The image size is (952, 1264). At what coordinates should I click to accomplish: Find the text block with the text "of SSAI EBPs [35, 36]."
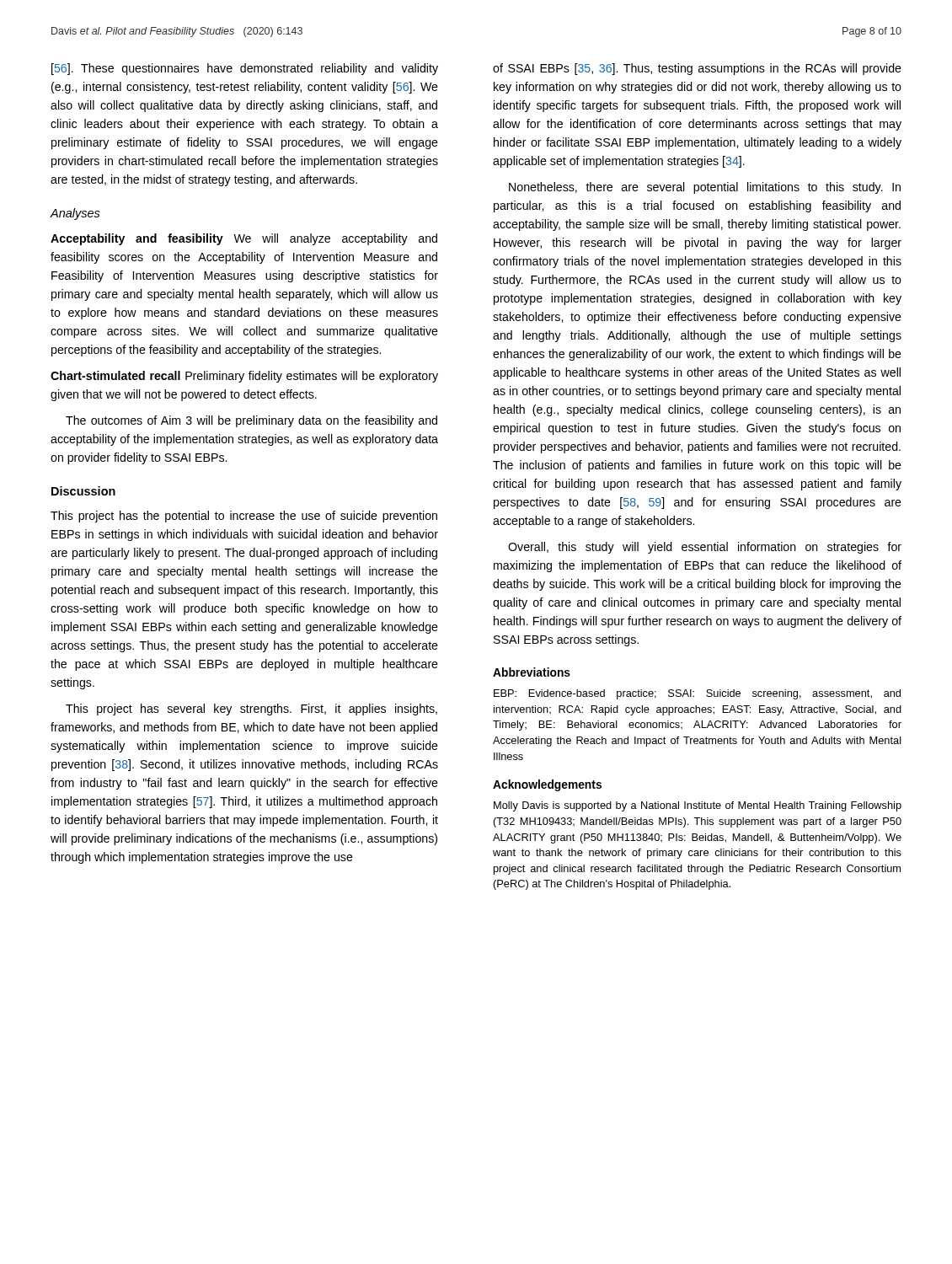[x=697, y=115]
